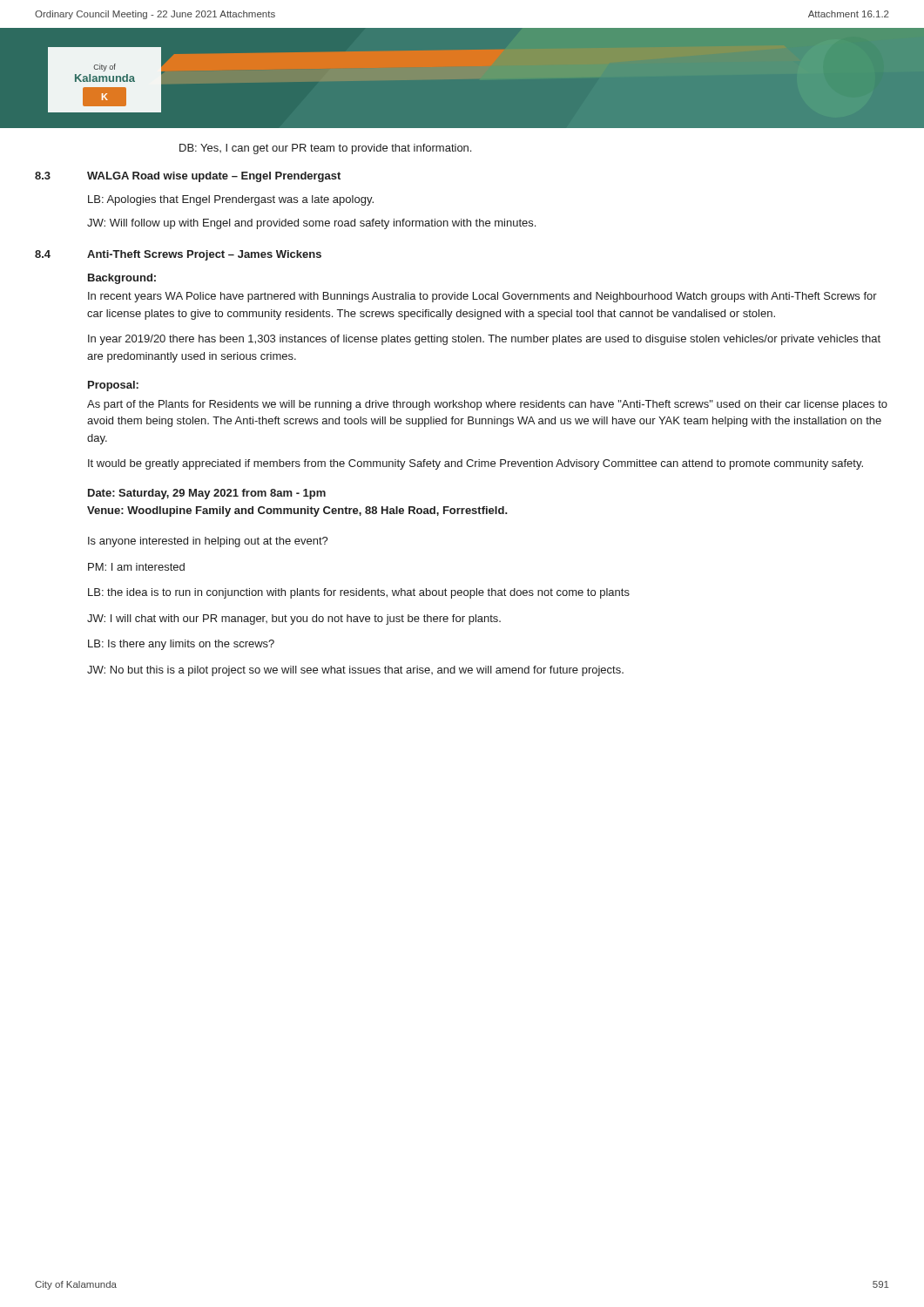Screen dimensions: 1307x924
Task: Find the text block containing "LB: the idea is to run in"
Action: pos(358,592)
